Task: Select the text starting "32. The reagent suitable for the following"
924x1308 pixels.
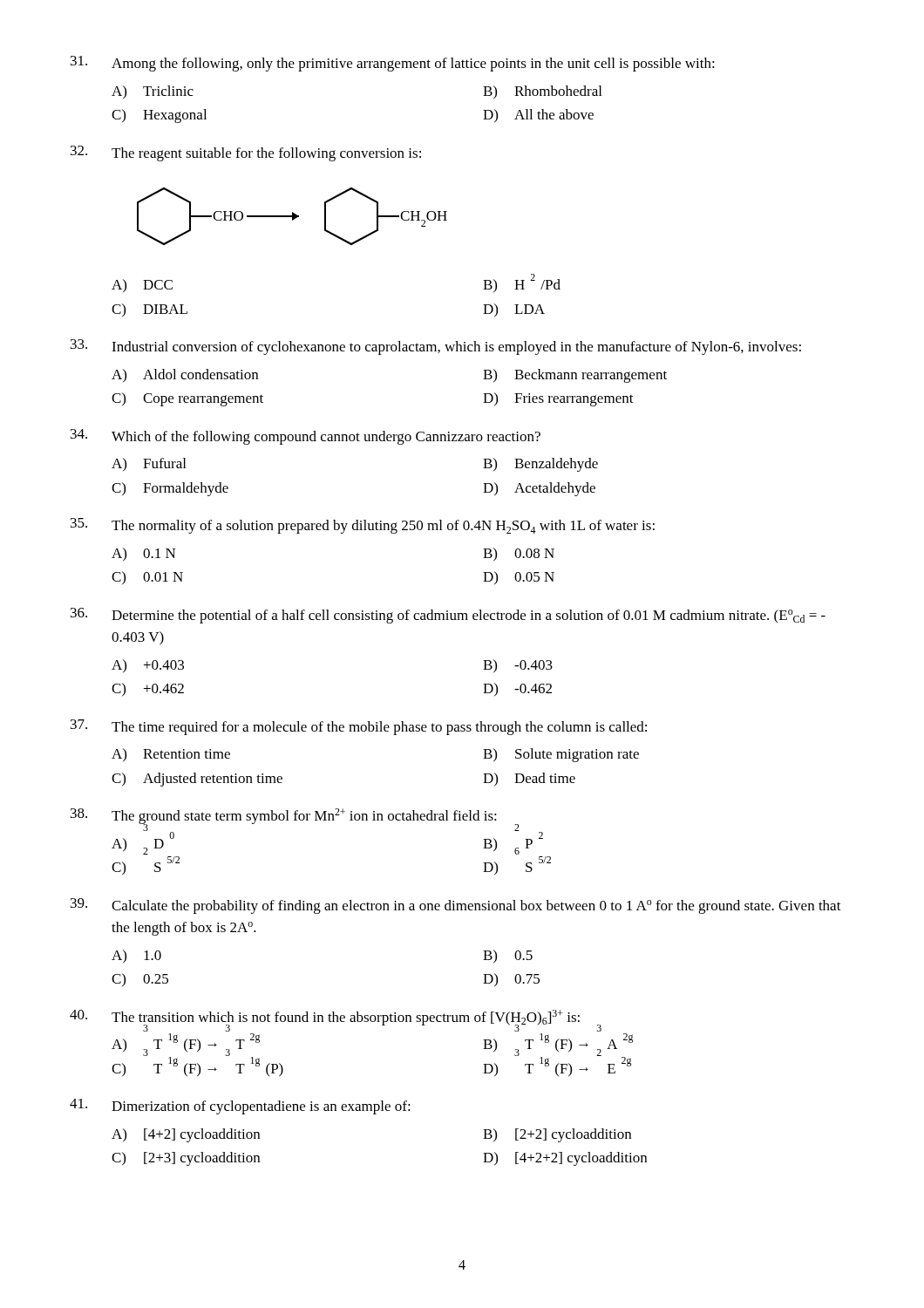Action: 246,153
